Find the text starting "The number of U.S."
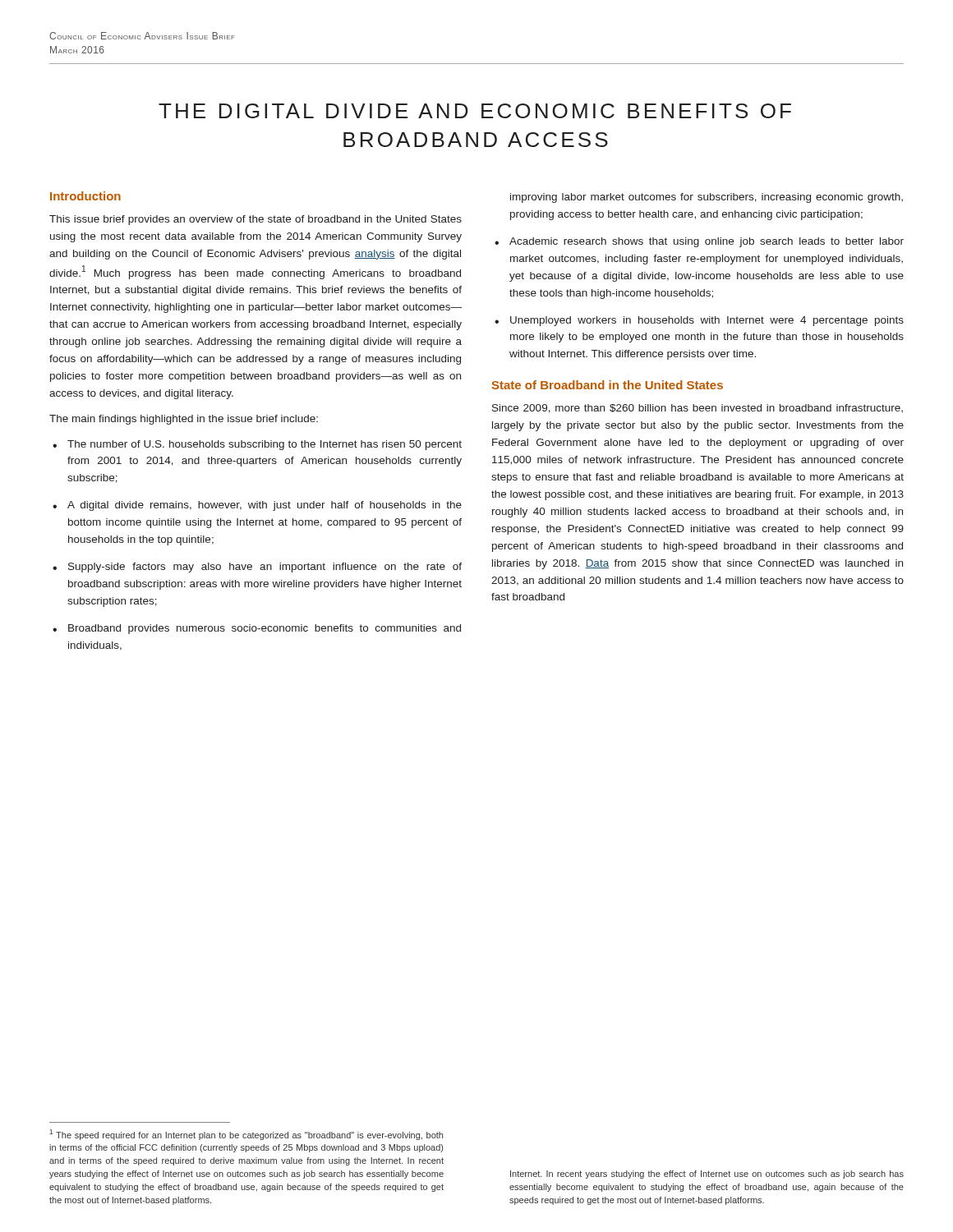The height and width of the screenshot is (1232, 953). click(x=265, y=461)
